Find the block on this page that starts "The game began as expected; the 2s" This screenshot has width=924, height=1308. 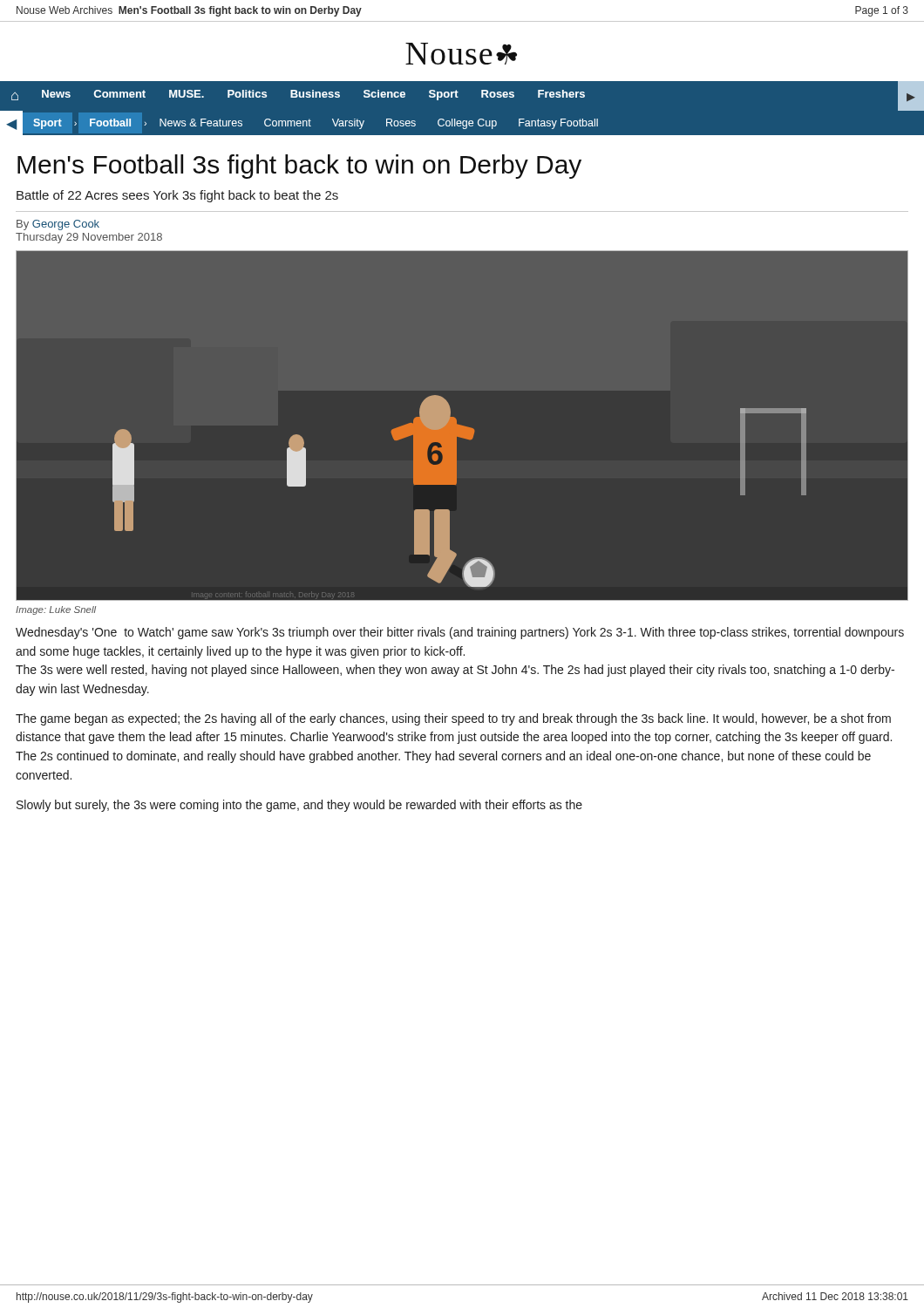[x=454, y=747]
